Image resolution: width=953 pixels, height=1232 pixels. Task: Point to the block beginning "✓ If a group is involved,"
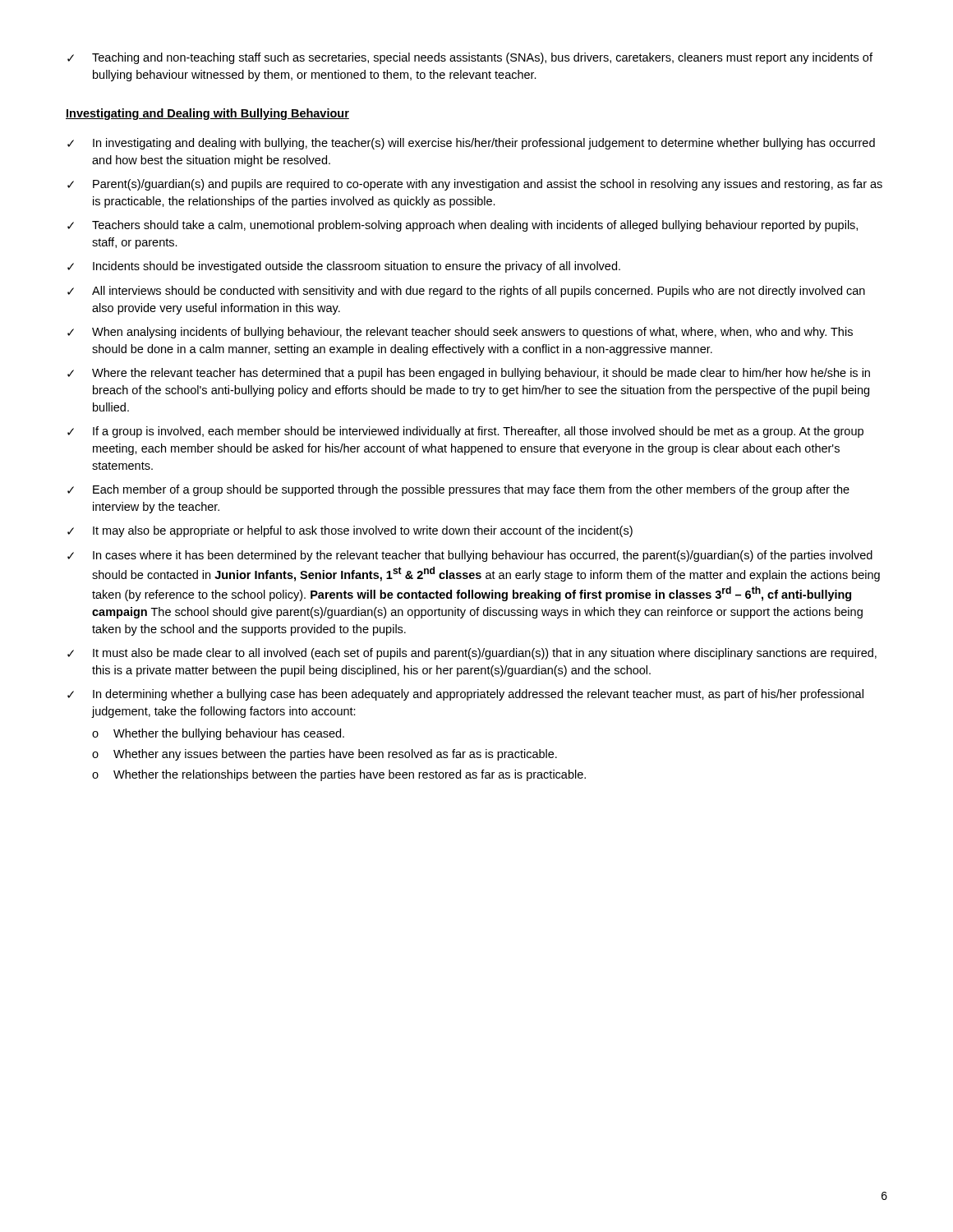(x=476, y=449)
